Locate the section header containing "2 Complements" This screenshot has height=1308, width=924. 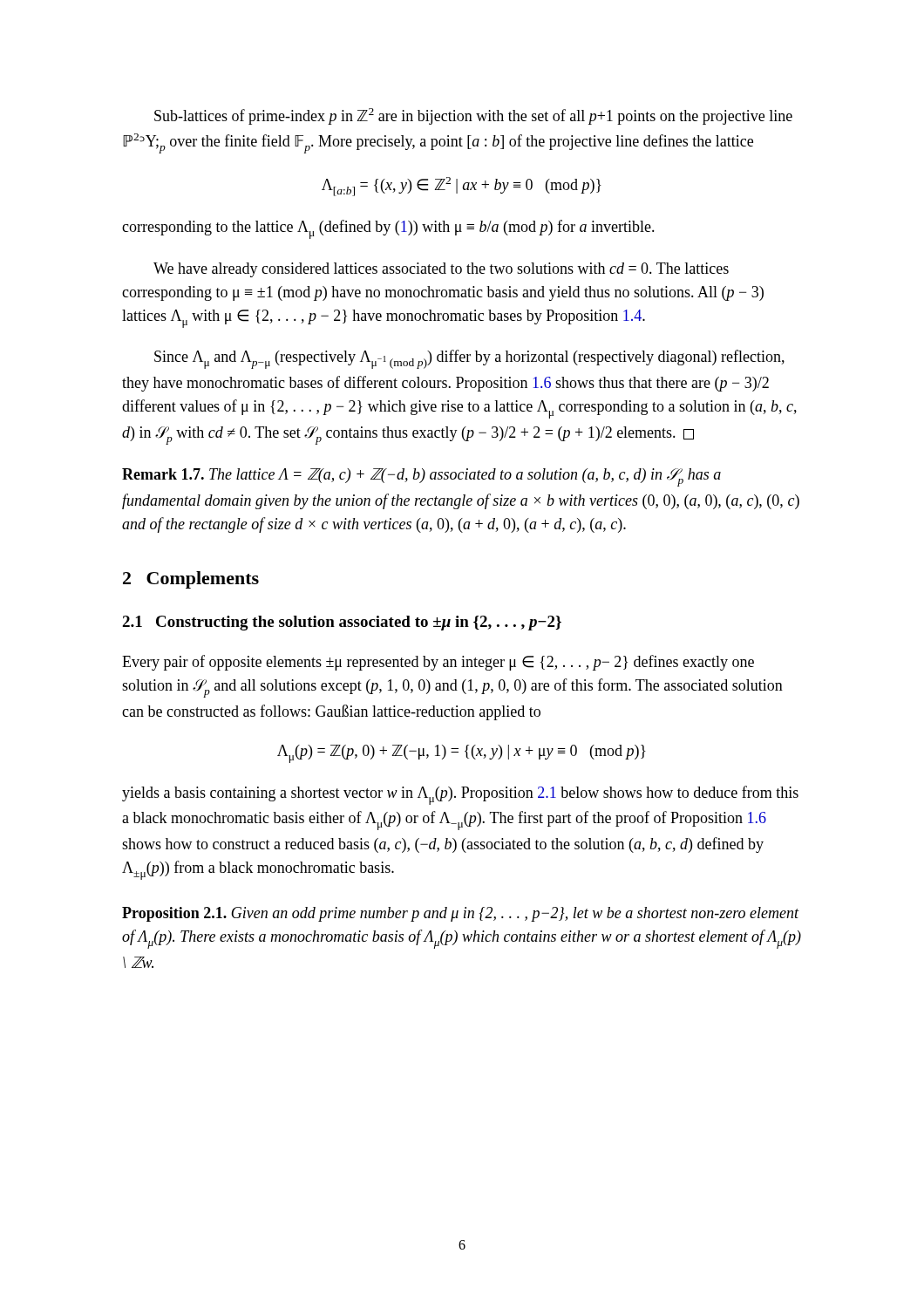[x=191, y=580]
